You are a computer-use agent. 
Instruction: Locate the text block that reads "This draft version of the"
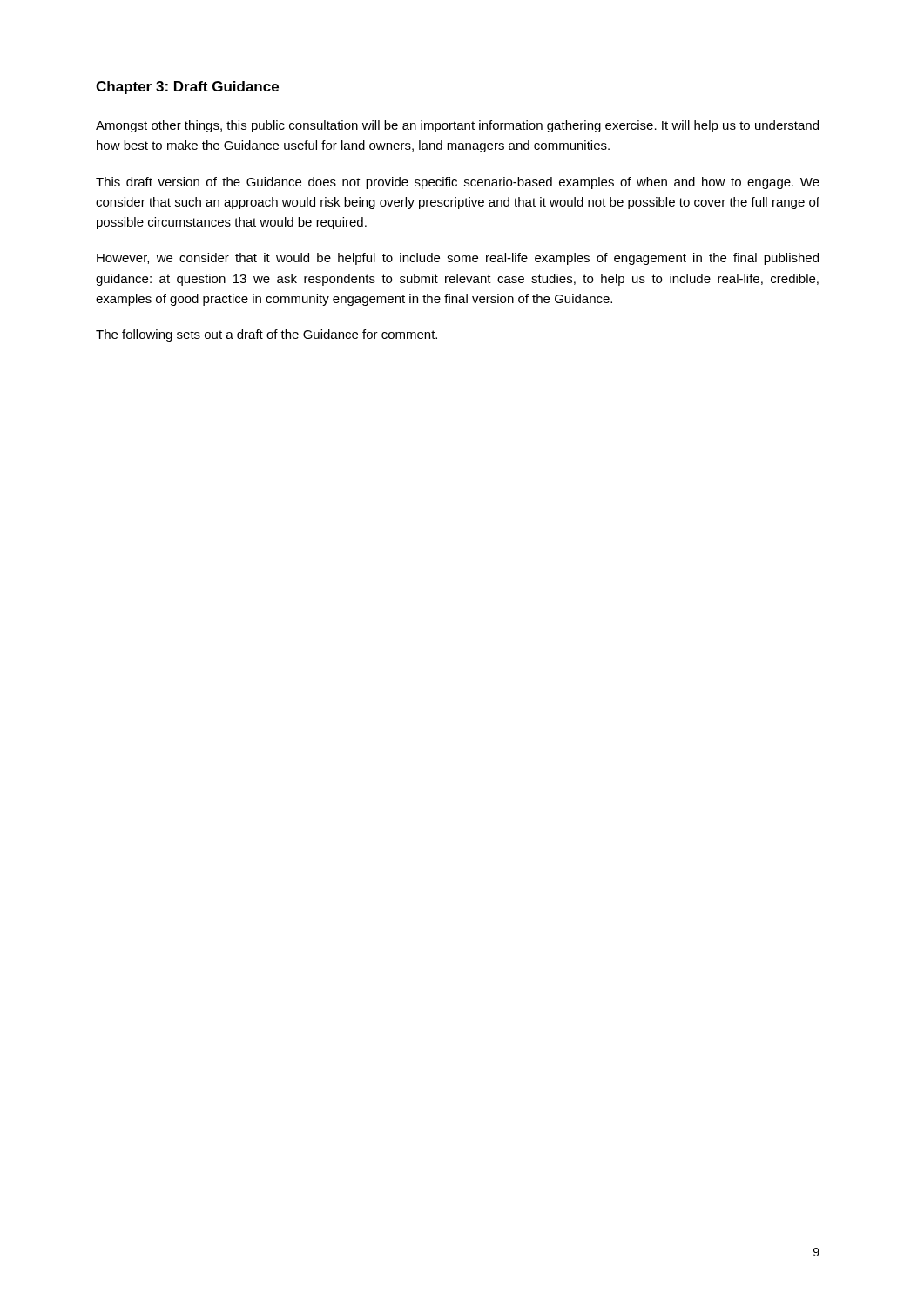(458, 201)
